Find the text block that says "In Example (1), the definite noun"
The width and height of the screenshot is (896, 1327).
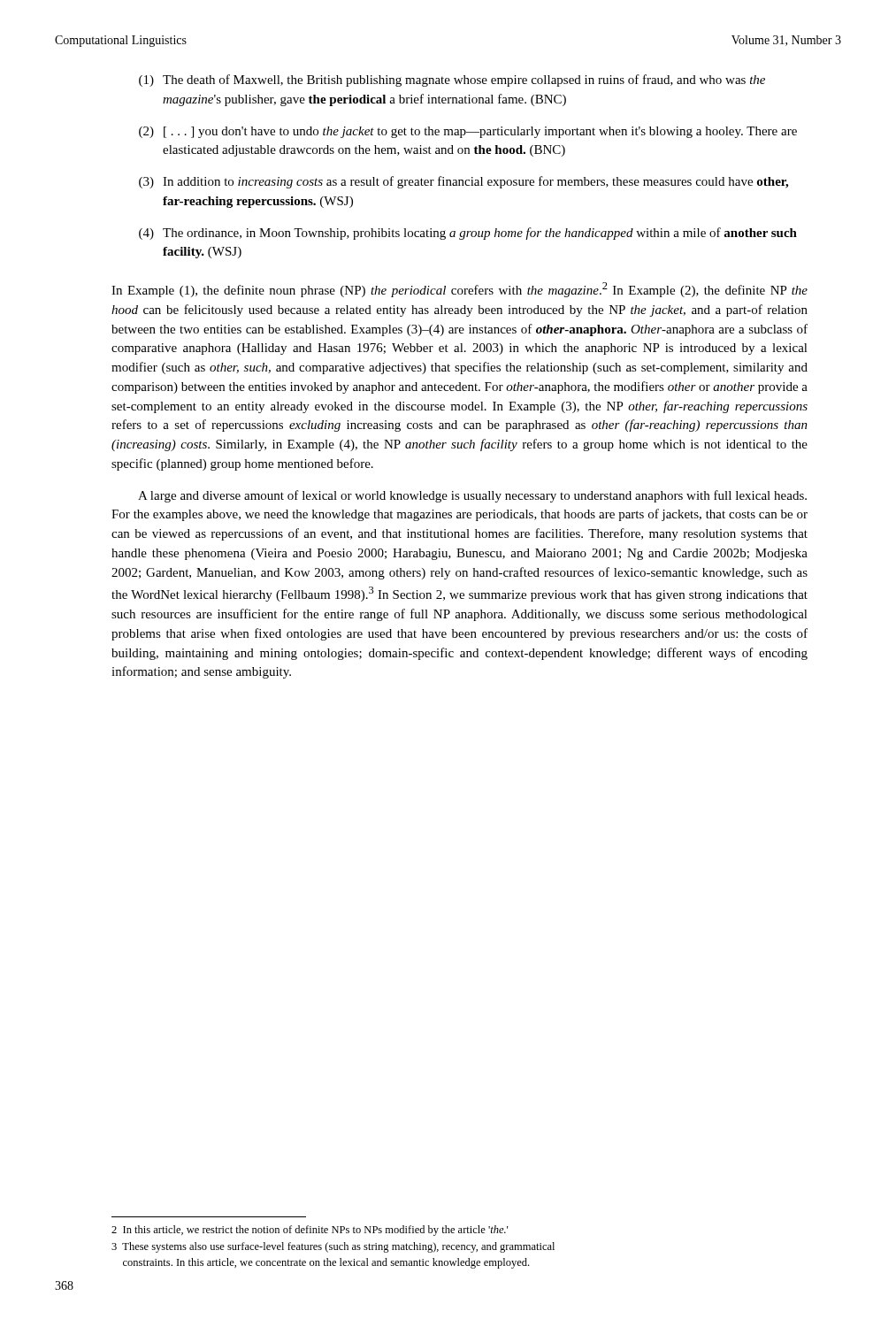pos(460,375)
